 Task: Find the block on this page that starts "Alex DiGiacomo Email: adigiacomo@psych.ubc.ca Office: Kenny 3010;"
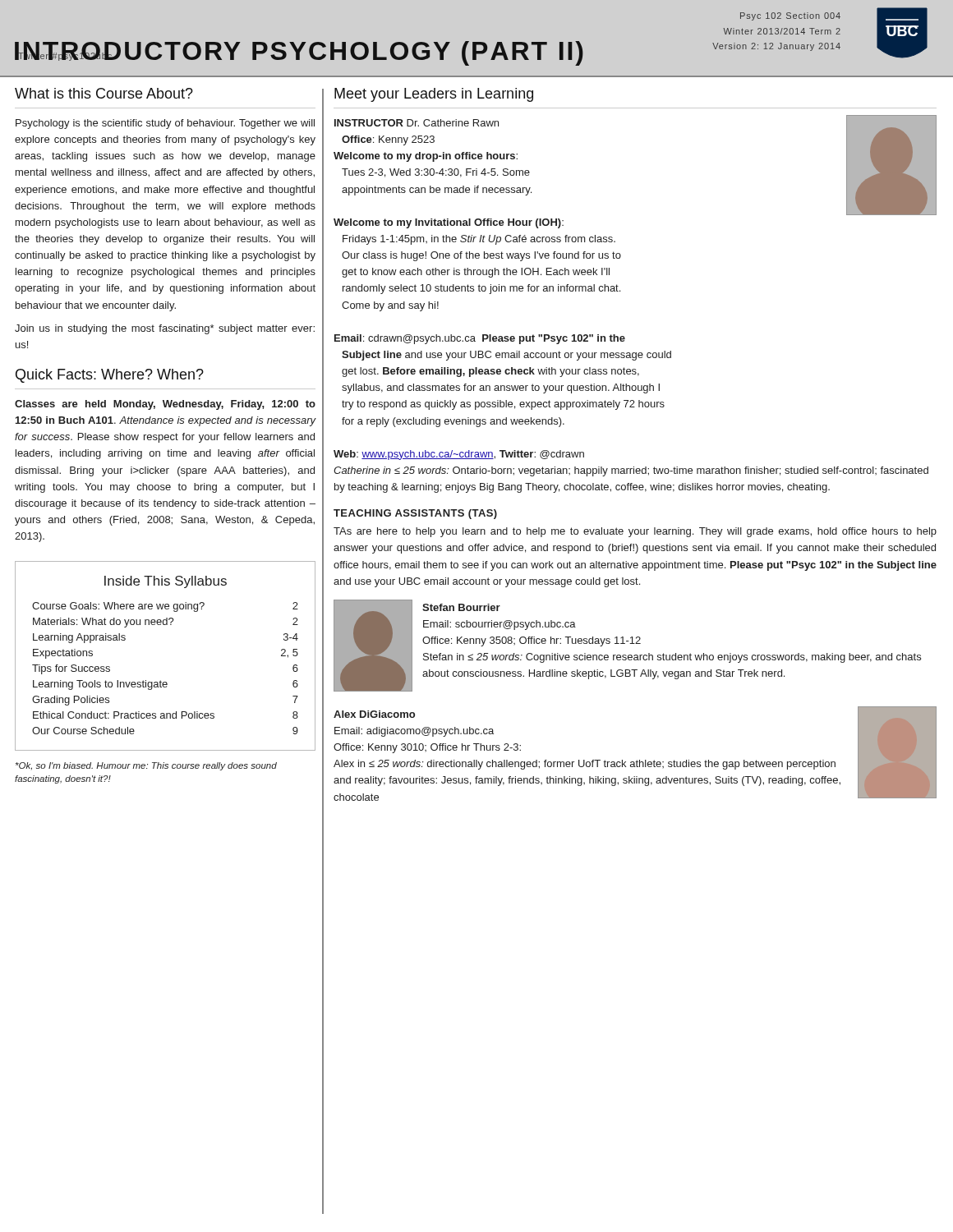click(635, 755)
